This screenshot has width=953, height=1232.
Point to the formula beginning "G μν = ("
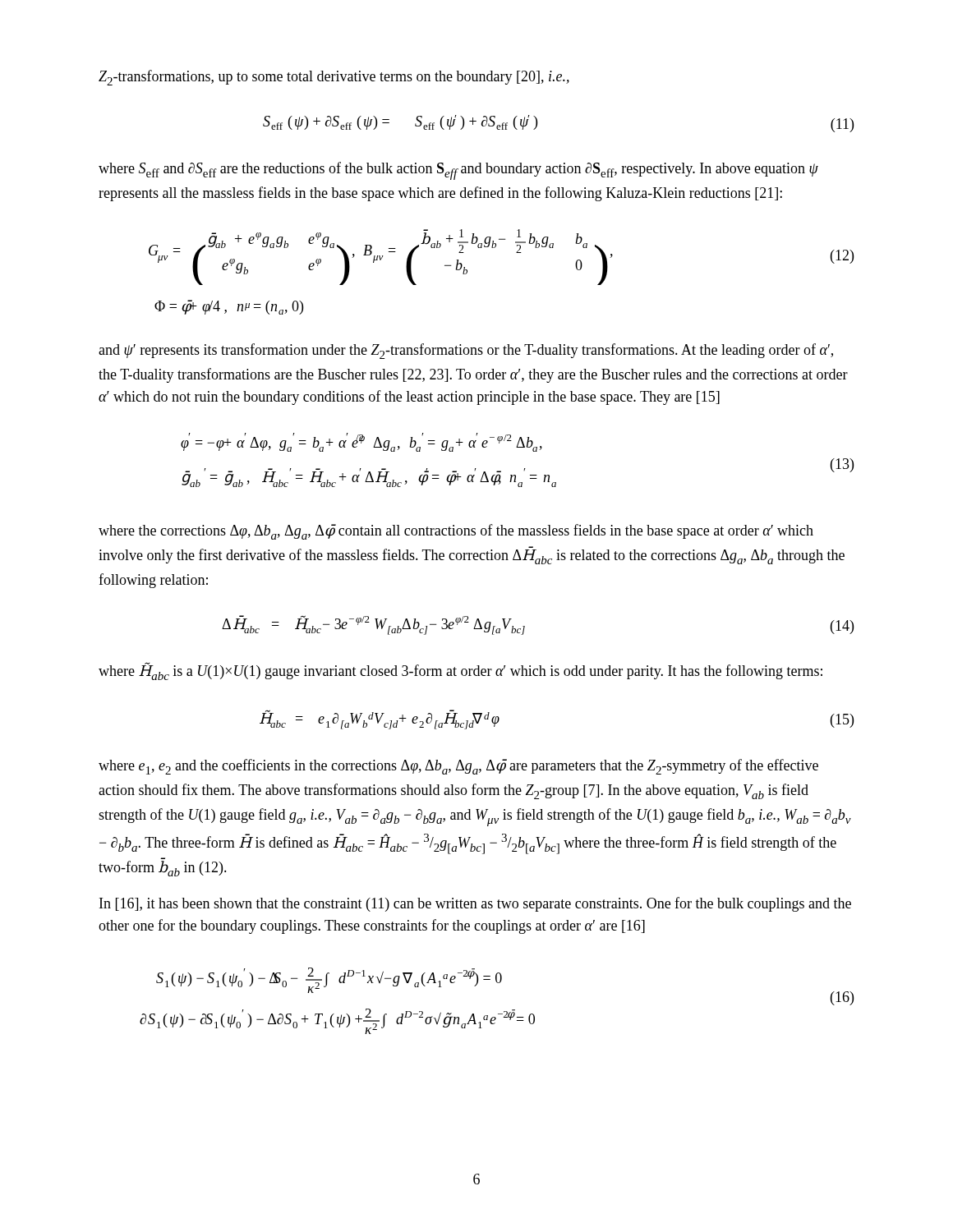pos(476,272)
